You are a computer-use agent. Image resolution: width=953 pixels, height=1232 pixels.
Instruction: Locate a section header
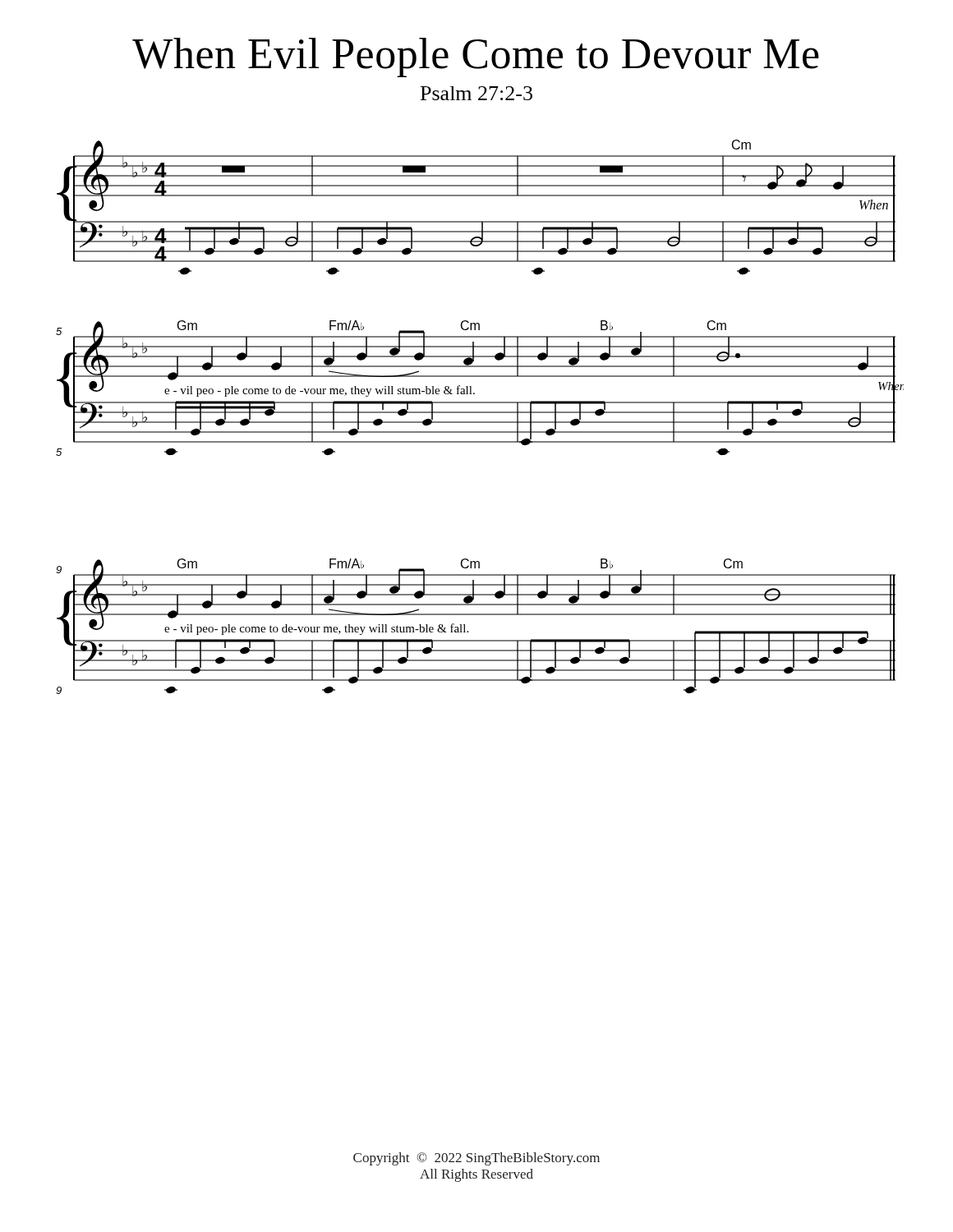476,94
